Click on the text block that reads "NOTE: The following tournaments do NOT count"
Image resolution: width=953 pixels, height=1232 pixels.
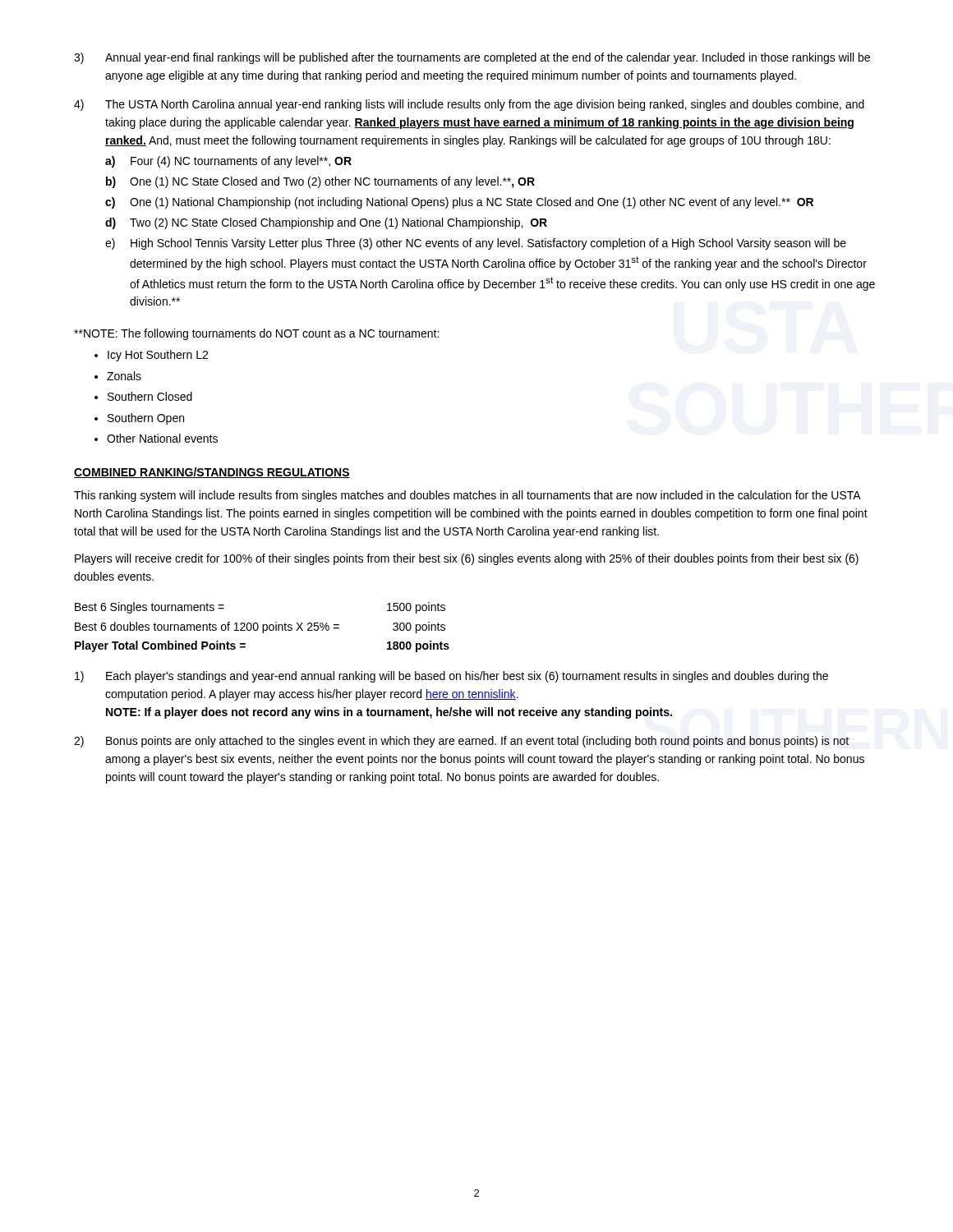tap(257, 333)
